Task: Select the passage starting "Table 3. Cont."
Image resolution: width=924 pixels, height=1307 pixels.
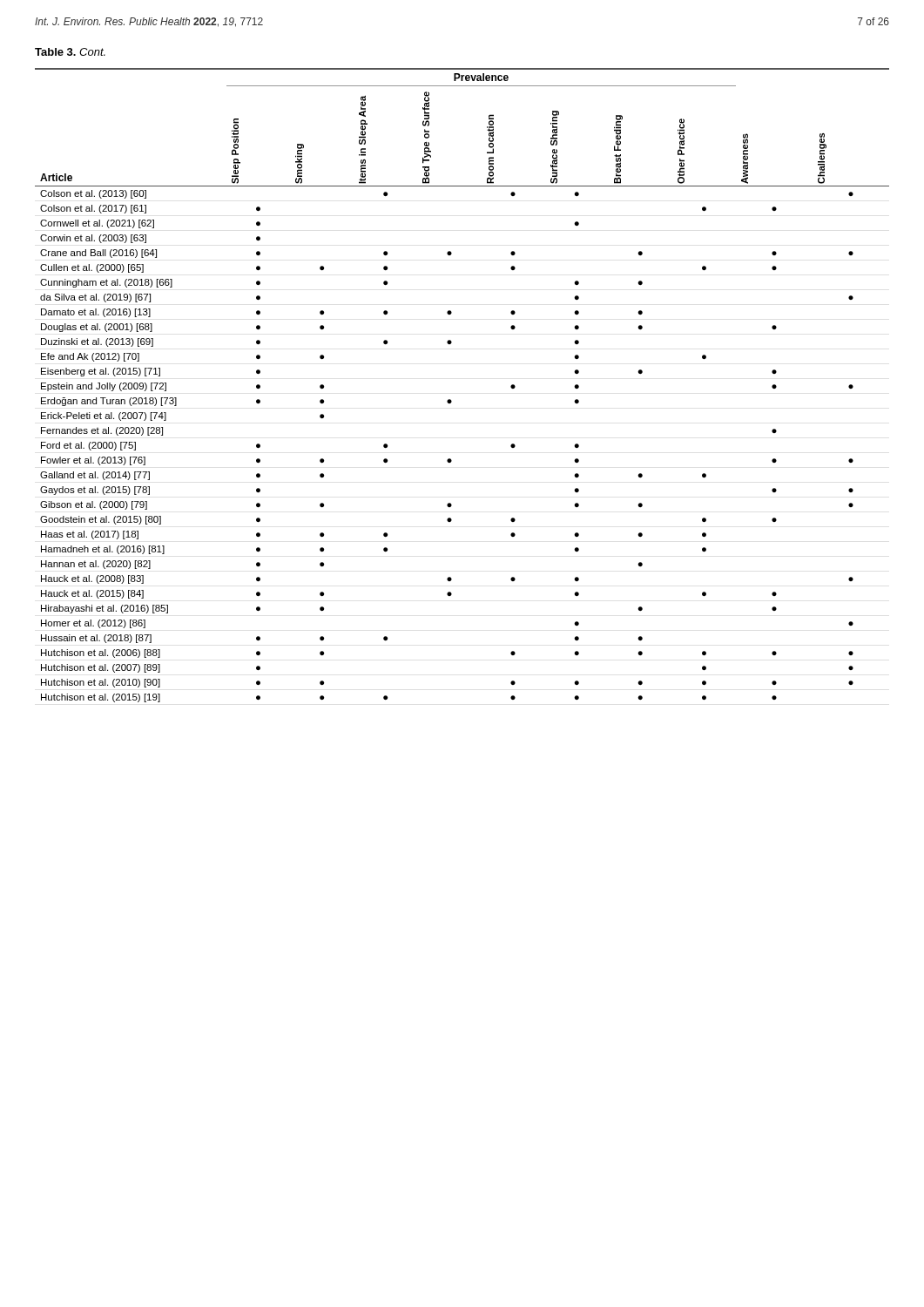Action: point(71,52)
